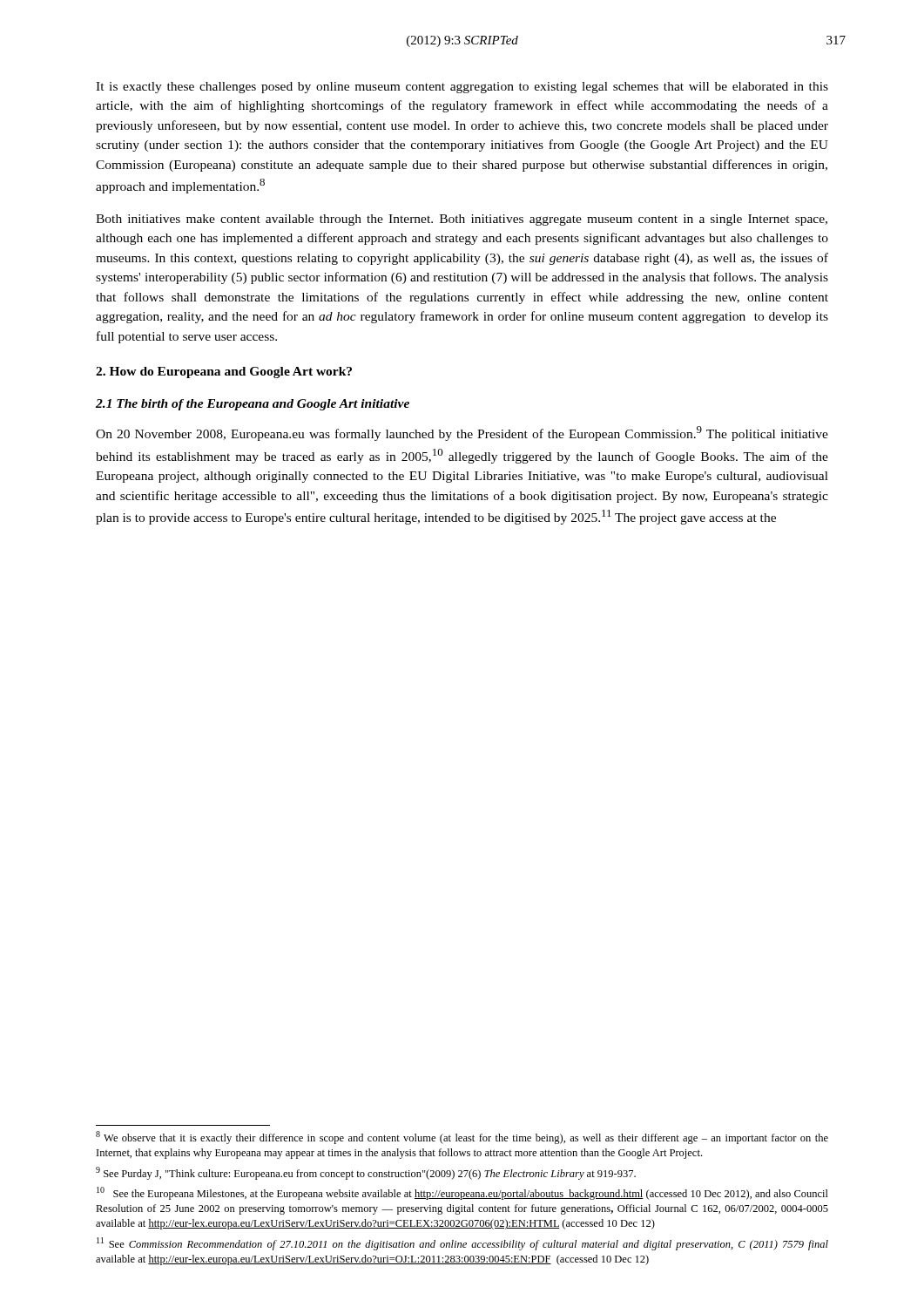Locate the section header that opens with "2.1 The birth of"

coord(253,405)
